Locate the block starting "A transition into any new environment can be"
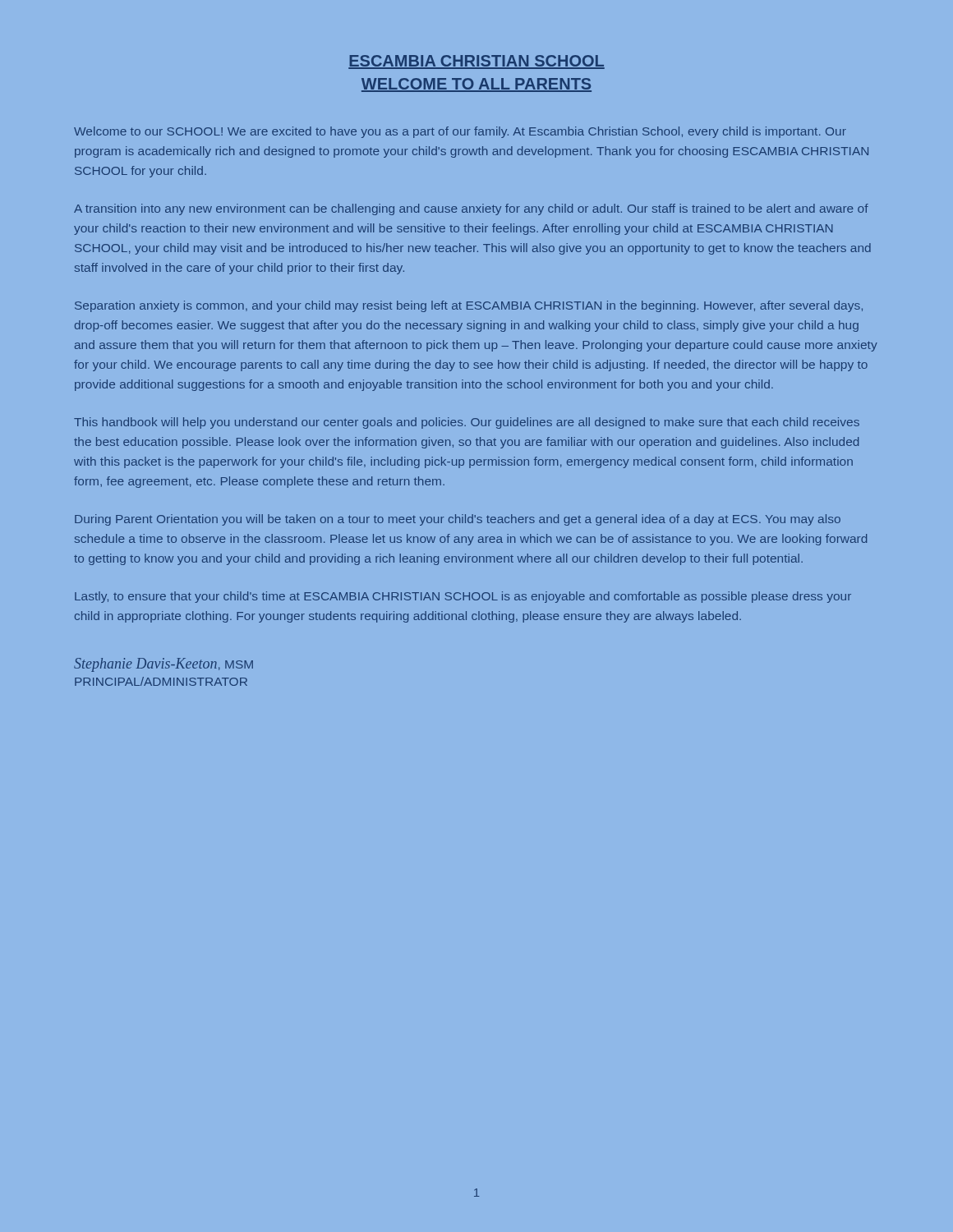953x1232 pixels. pos(473,238)
